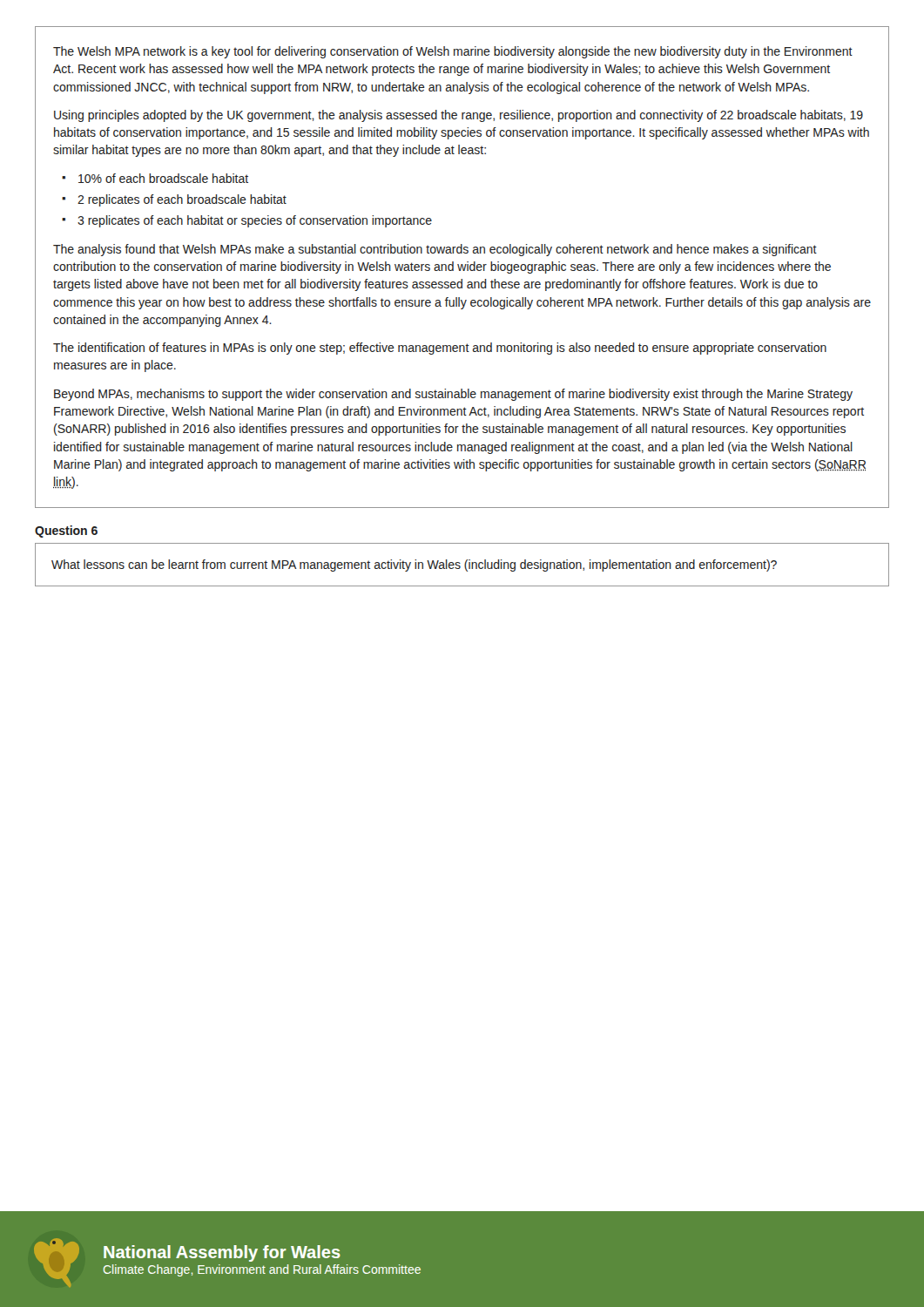
Task: Select a section header
Action: pos(66,530)
